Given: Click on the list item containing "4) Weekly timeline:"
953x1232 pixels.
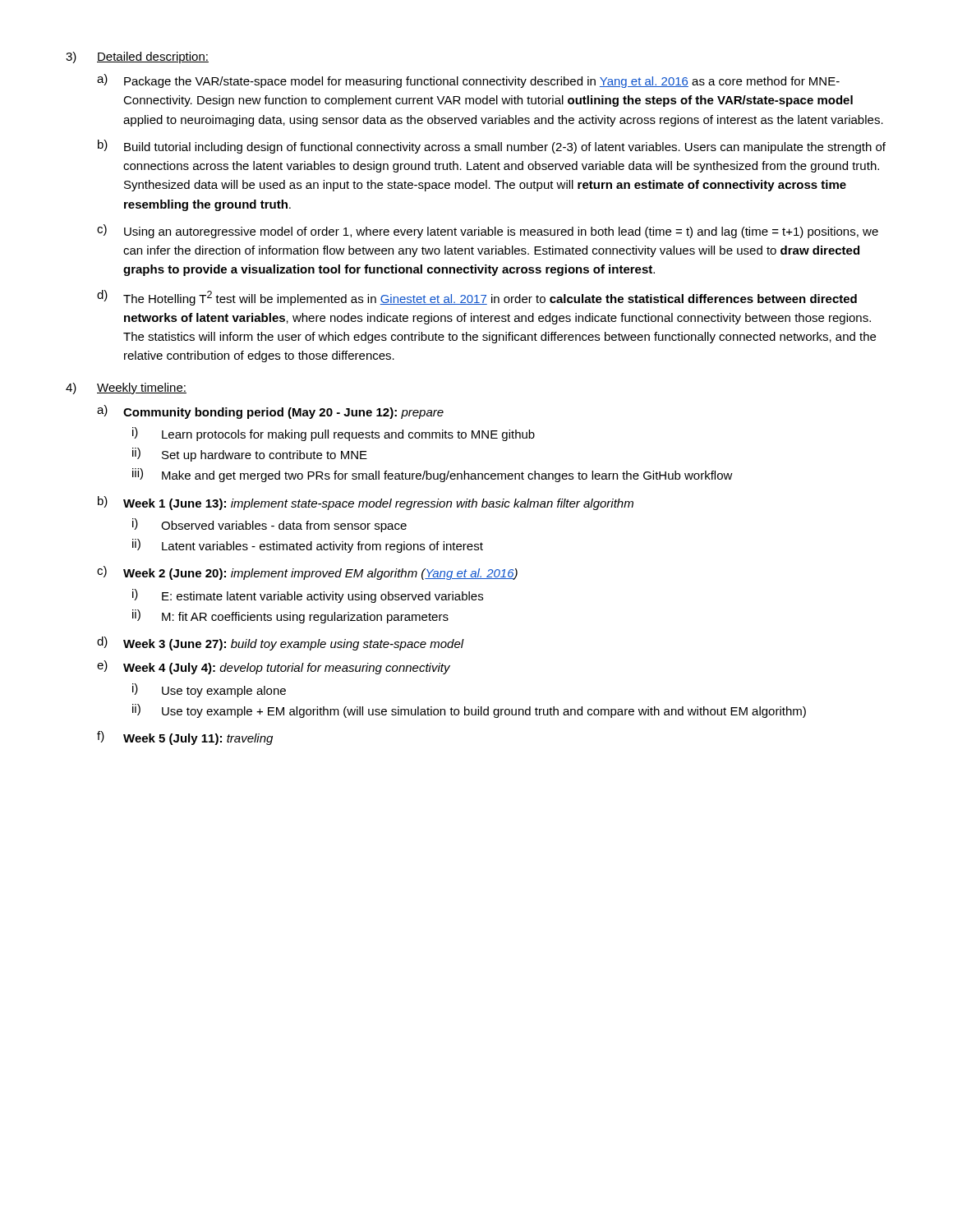Looking at the screenshot, I should point(126,388).
